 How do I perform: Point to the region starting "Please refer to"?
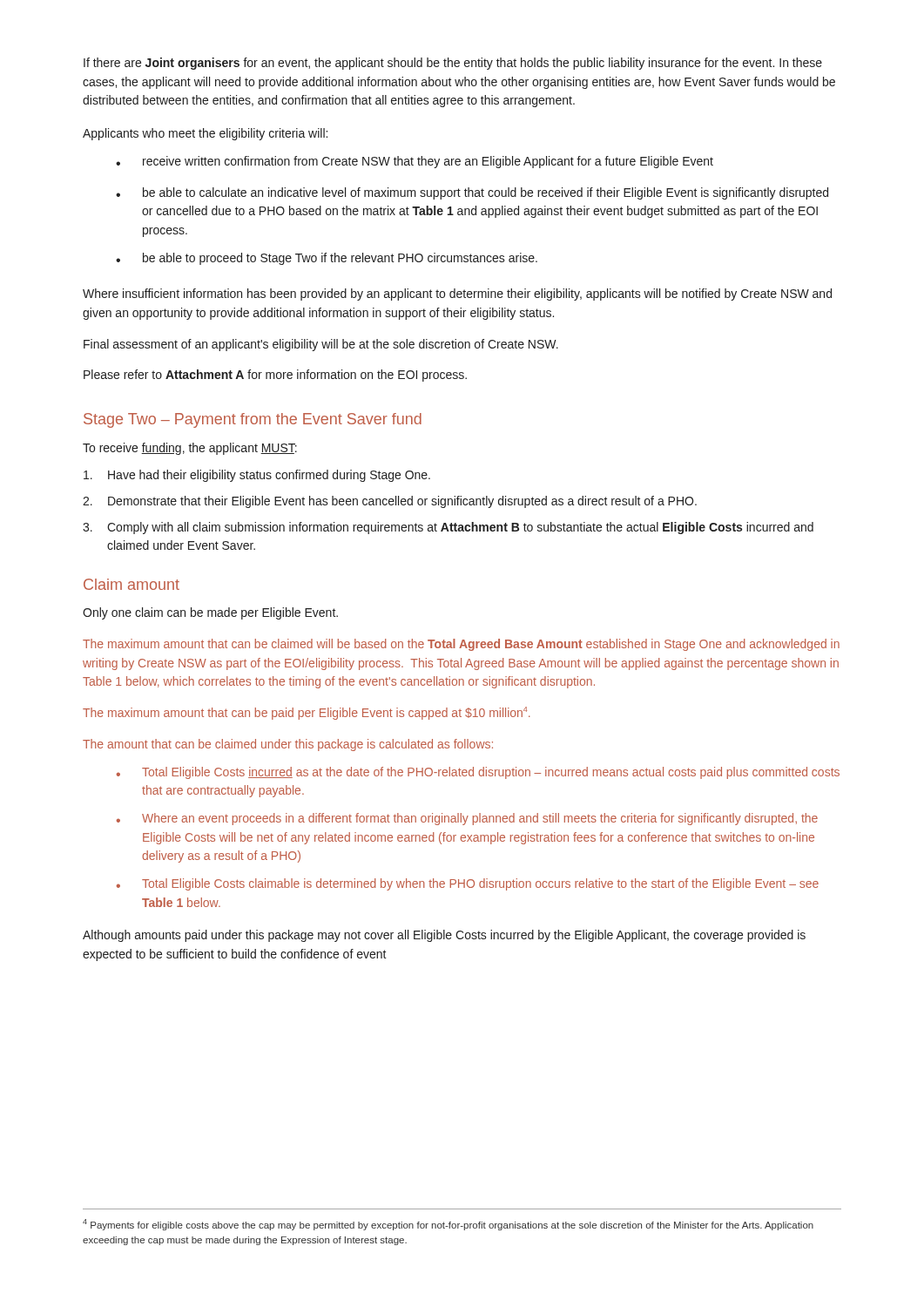(275, 375)
